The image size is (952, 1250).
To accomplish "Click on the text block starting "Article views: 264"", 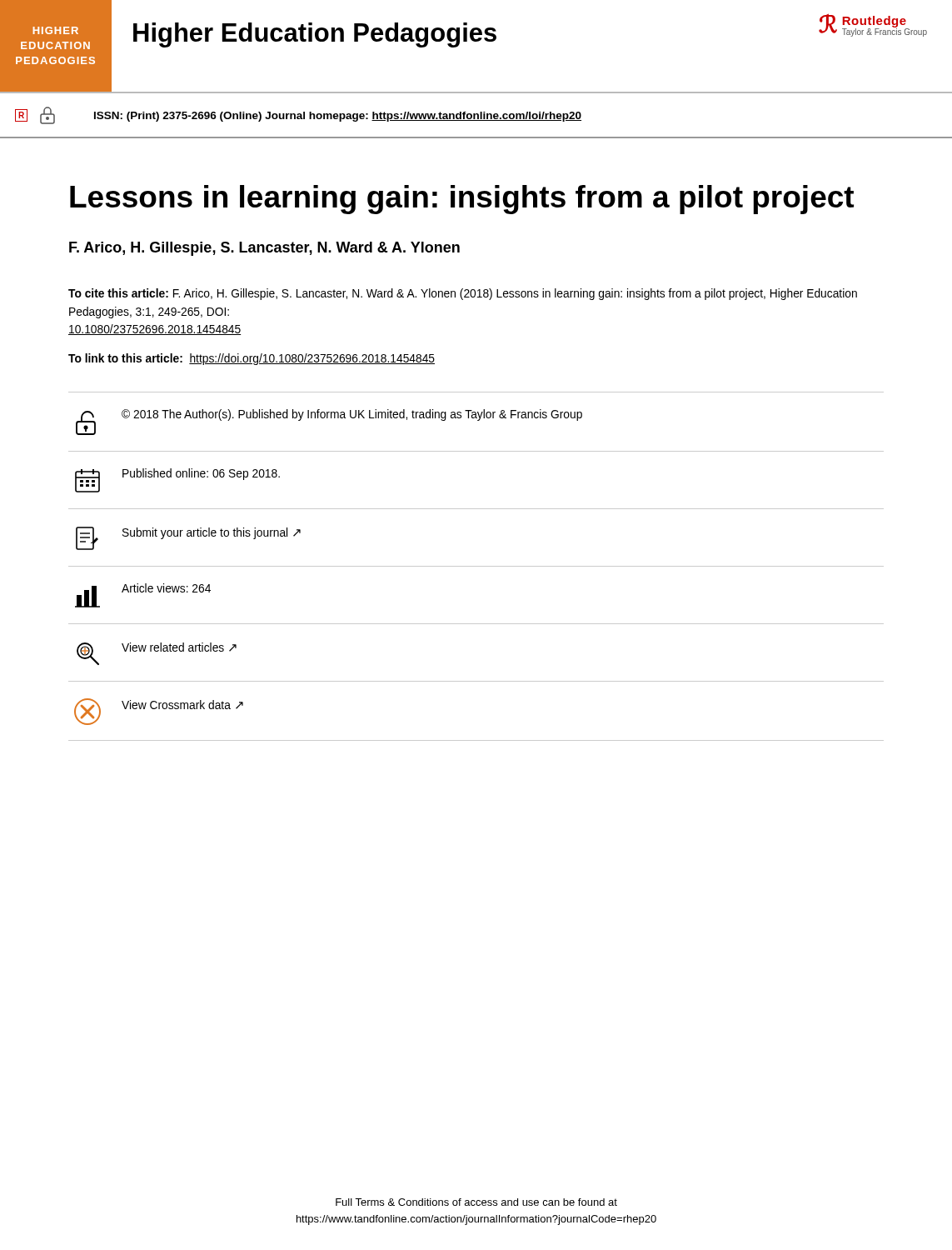I will [140, 595].
